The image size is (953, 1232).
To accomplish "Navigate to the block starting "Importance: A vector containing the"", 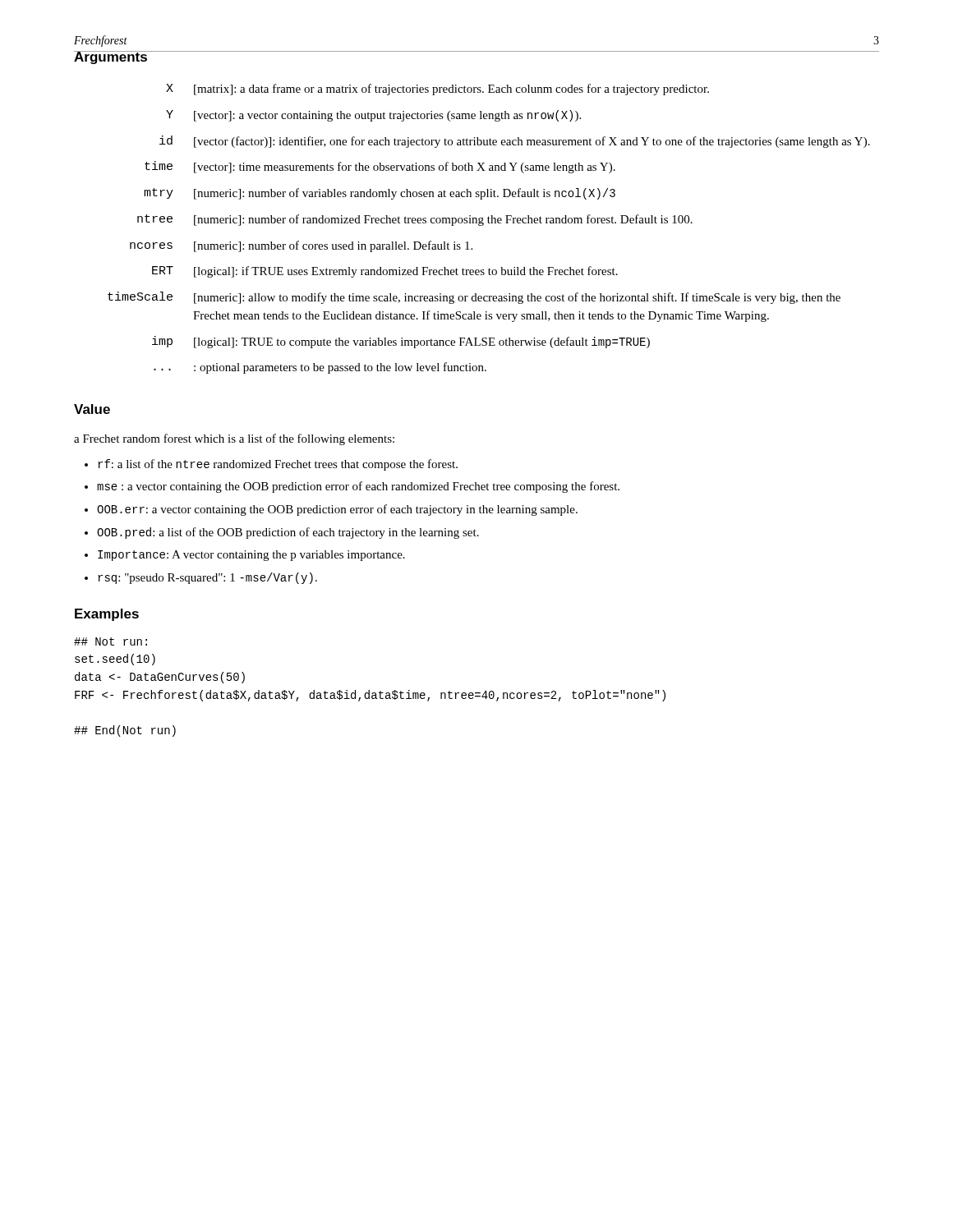I will pyautogui.click(x=251, y=556).
